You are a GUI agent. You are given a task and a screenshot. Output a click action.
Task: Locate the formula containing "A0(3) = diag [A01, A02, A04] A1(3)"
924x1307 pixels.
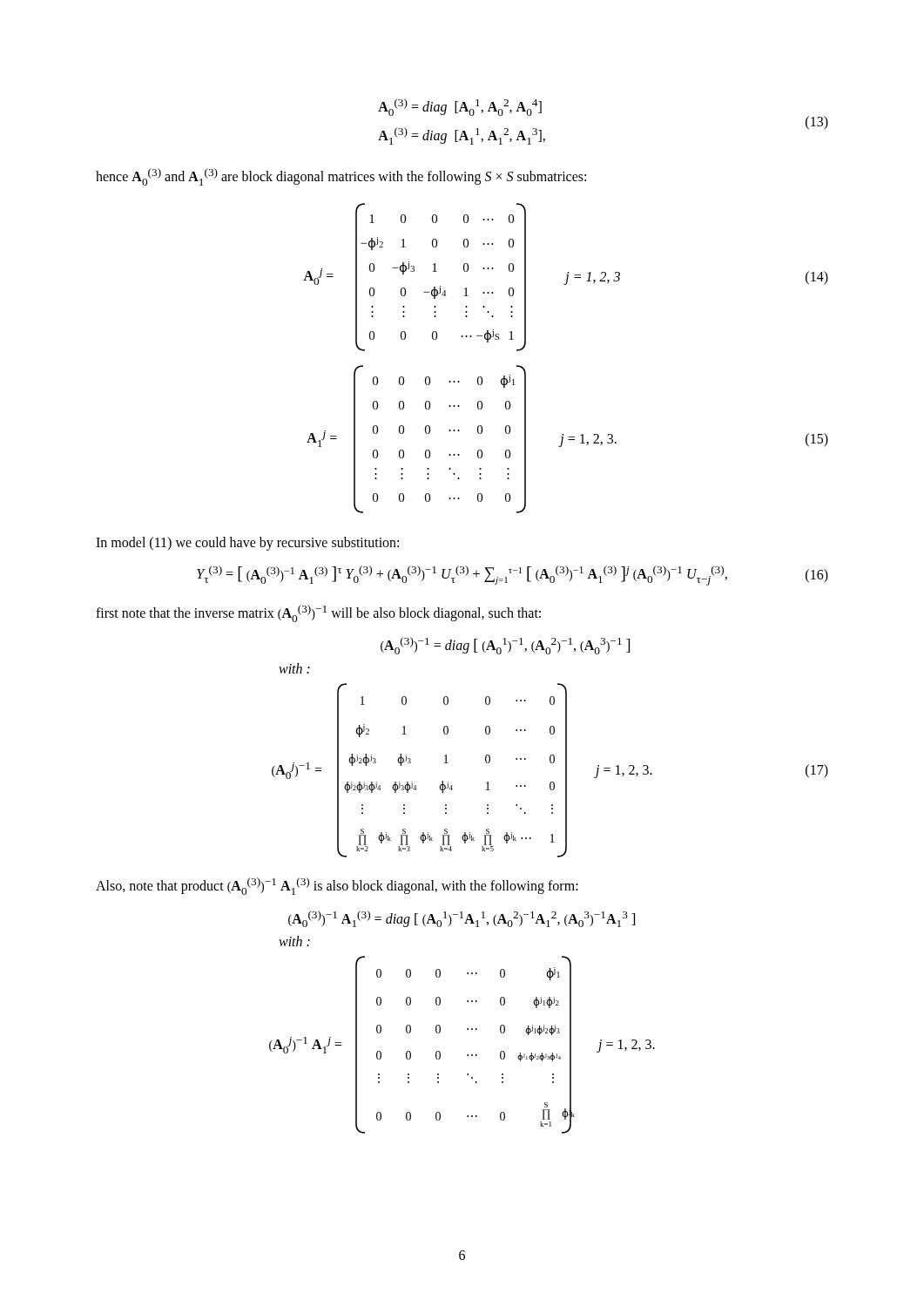point(456,113)
